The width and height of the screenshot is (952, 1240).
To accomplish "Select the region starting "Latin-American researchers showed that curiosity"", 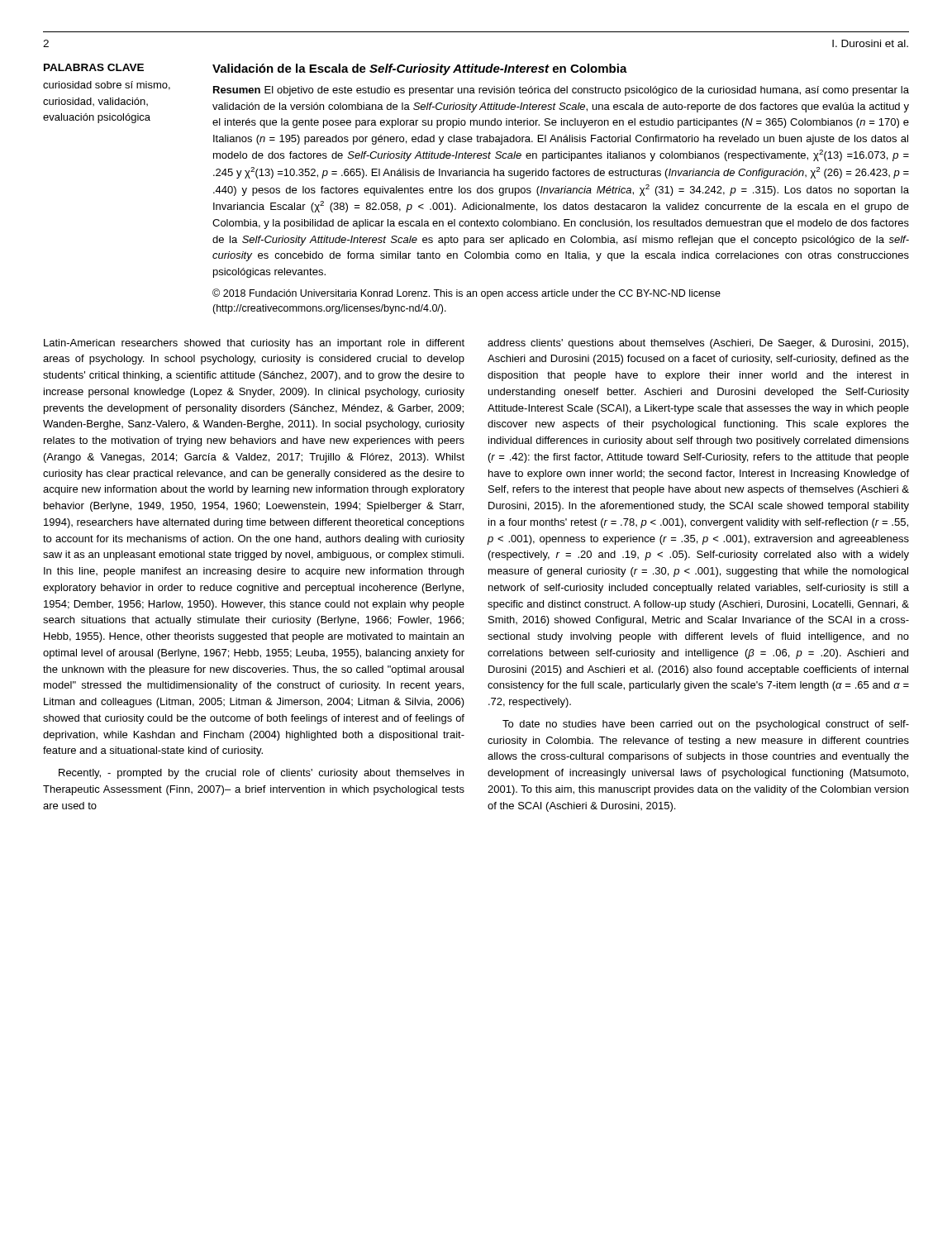I will tap(254, 546).
